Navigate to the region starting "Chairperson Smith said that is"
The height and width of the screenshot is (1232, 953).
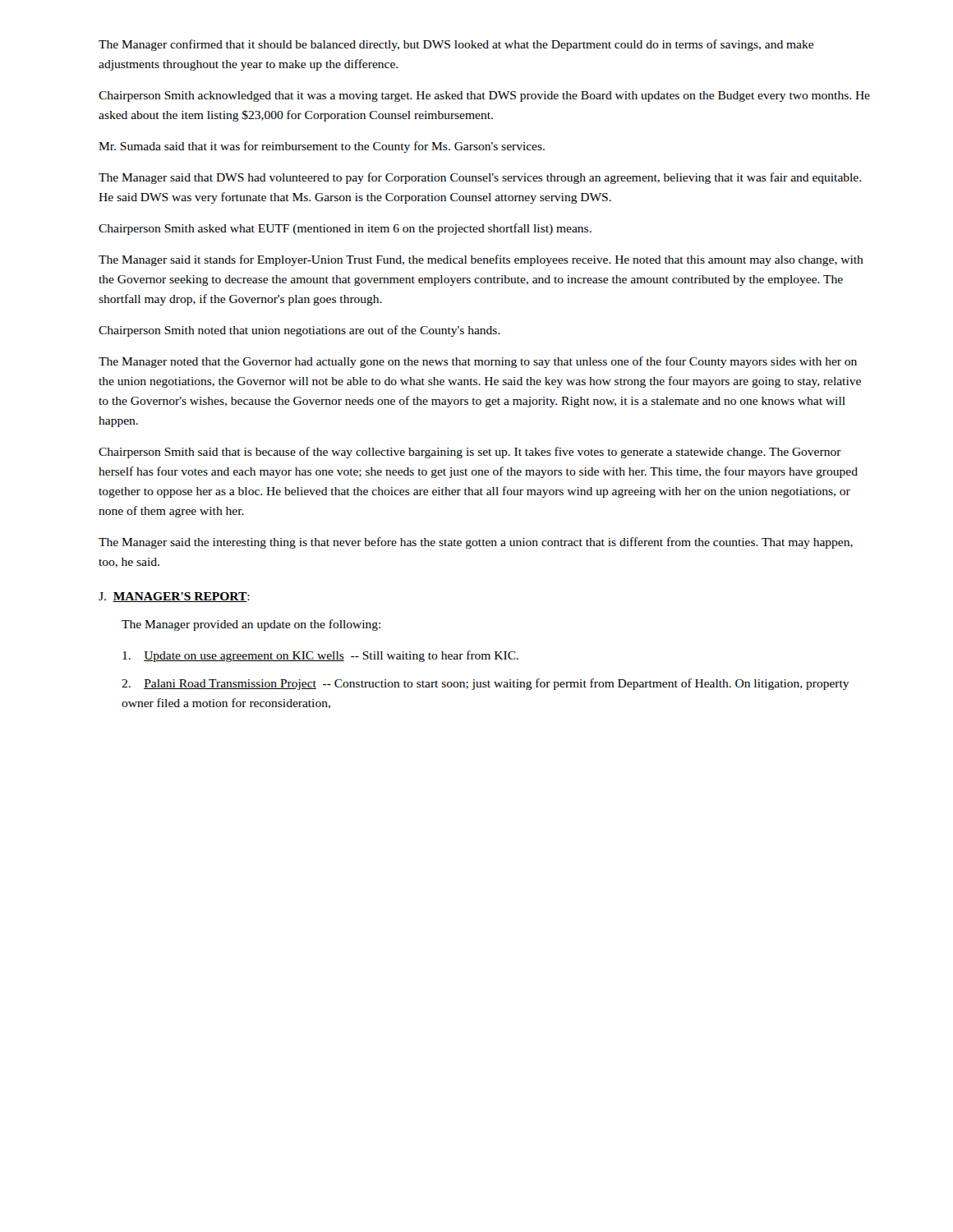click(478, 481)
